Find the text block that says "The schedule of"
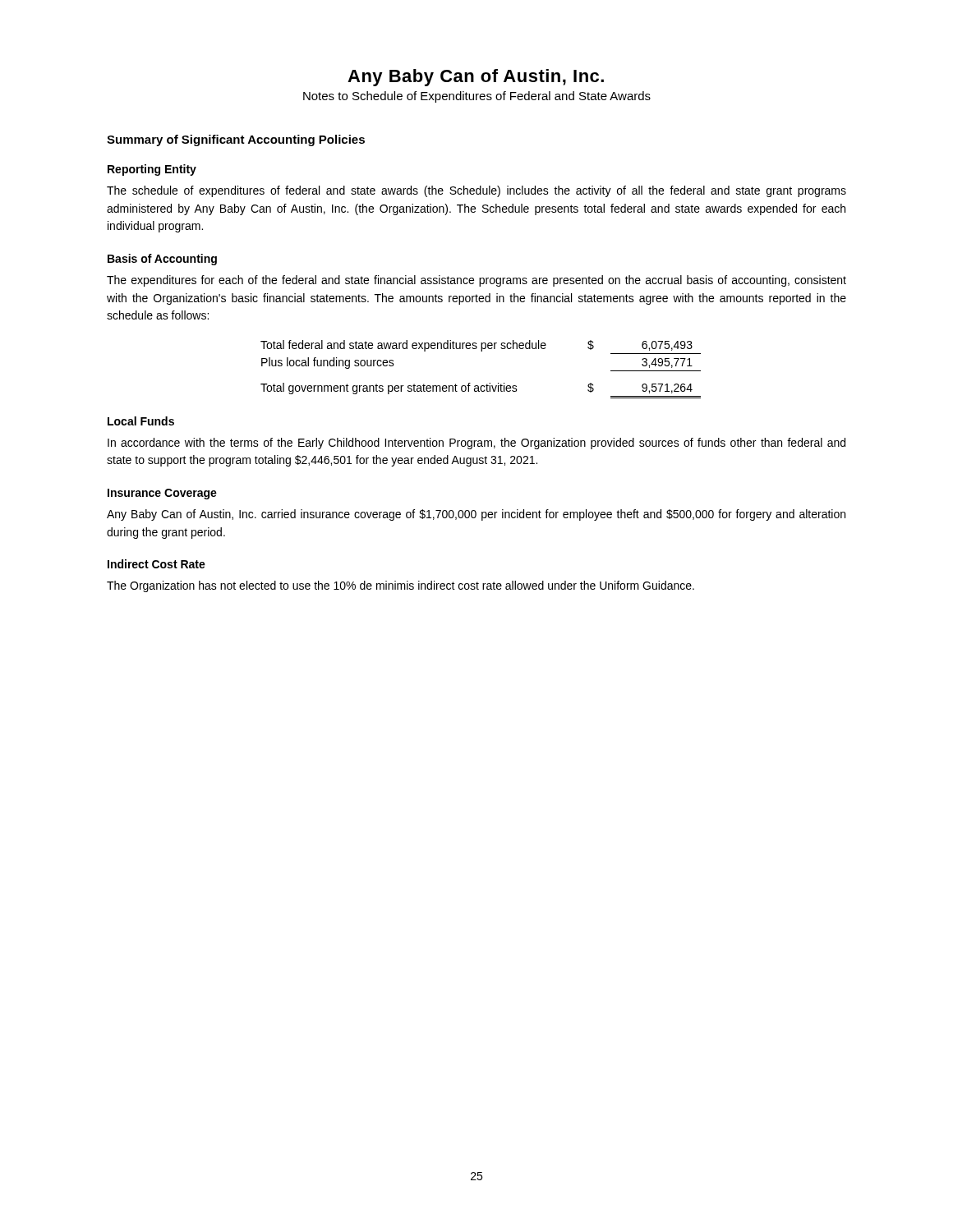 [476, 208]
